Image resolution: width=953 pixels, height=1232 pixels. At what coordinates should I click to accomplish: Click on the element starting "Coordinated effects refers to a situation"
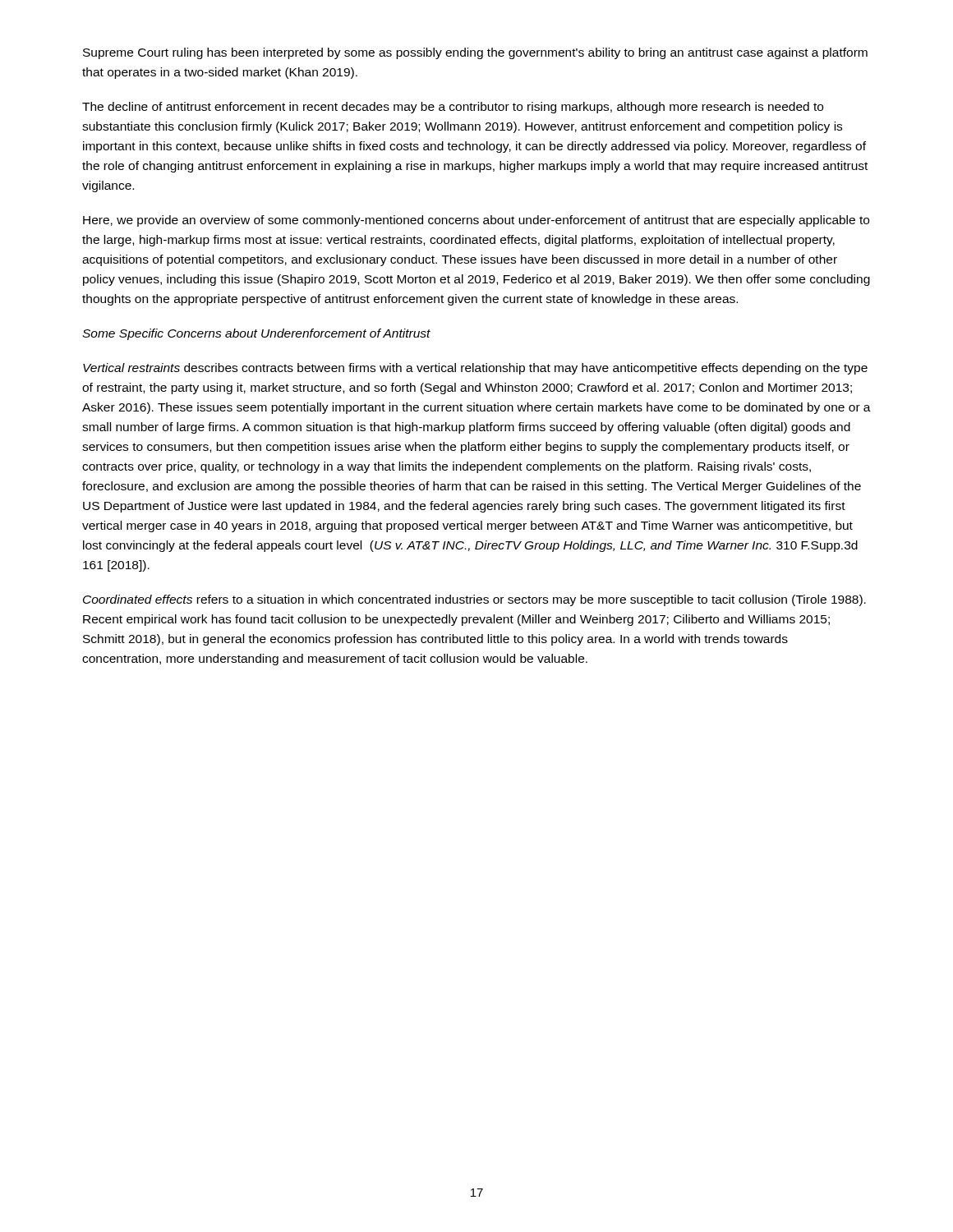(474, 629)
